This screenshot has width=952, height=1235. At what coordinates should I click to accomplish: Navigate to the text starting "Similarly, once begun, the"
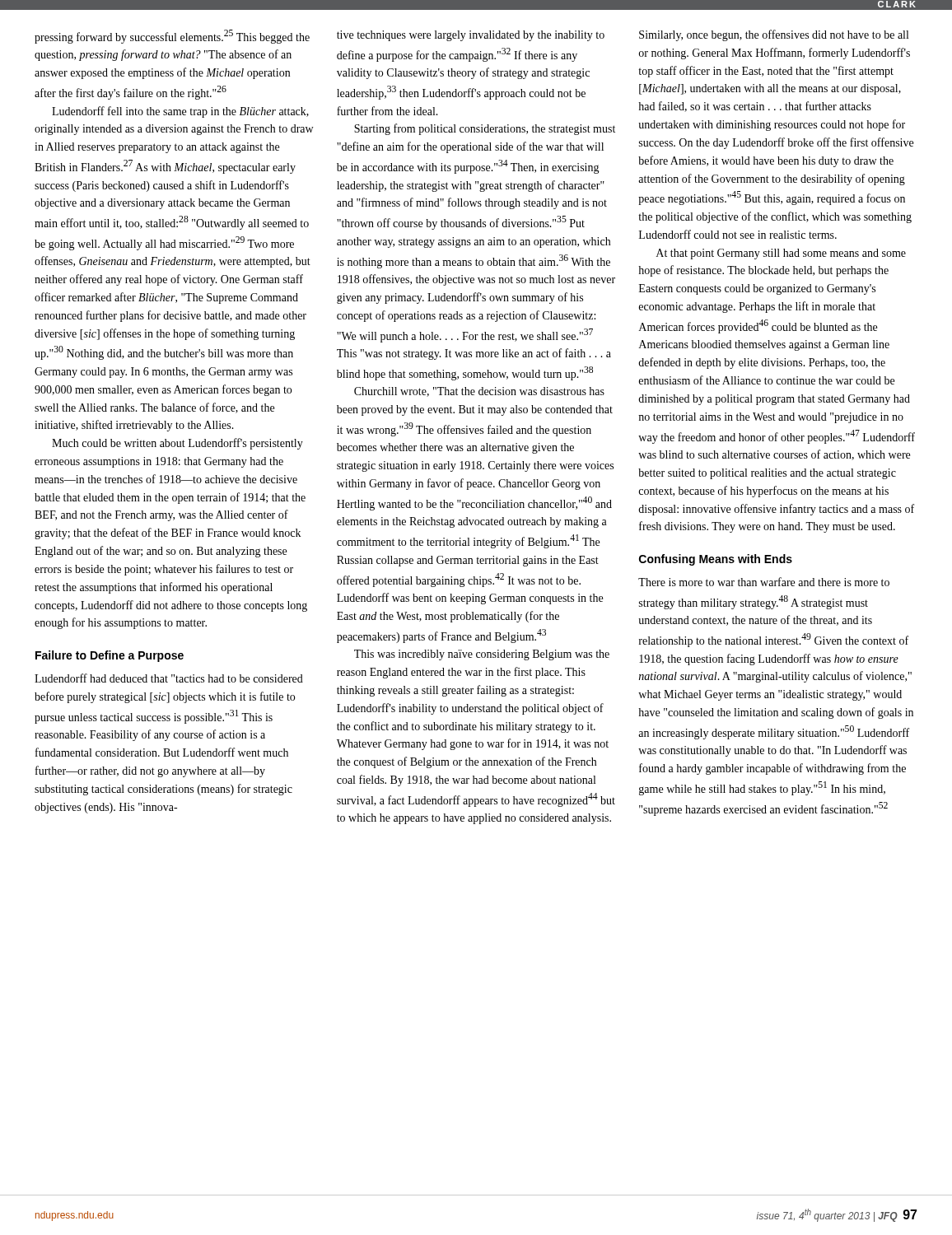(778, 281)
